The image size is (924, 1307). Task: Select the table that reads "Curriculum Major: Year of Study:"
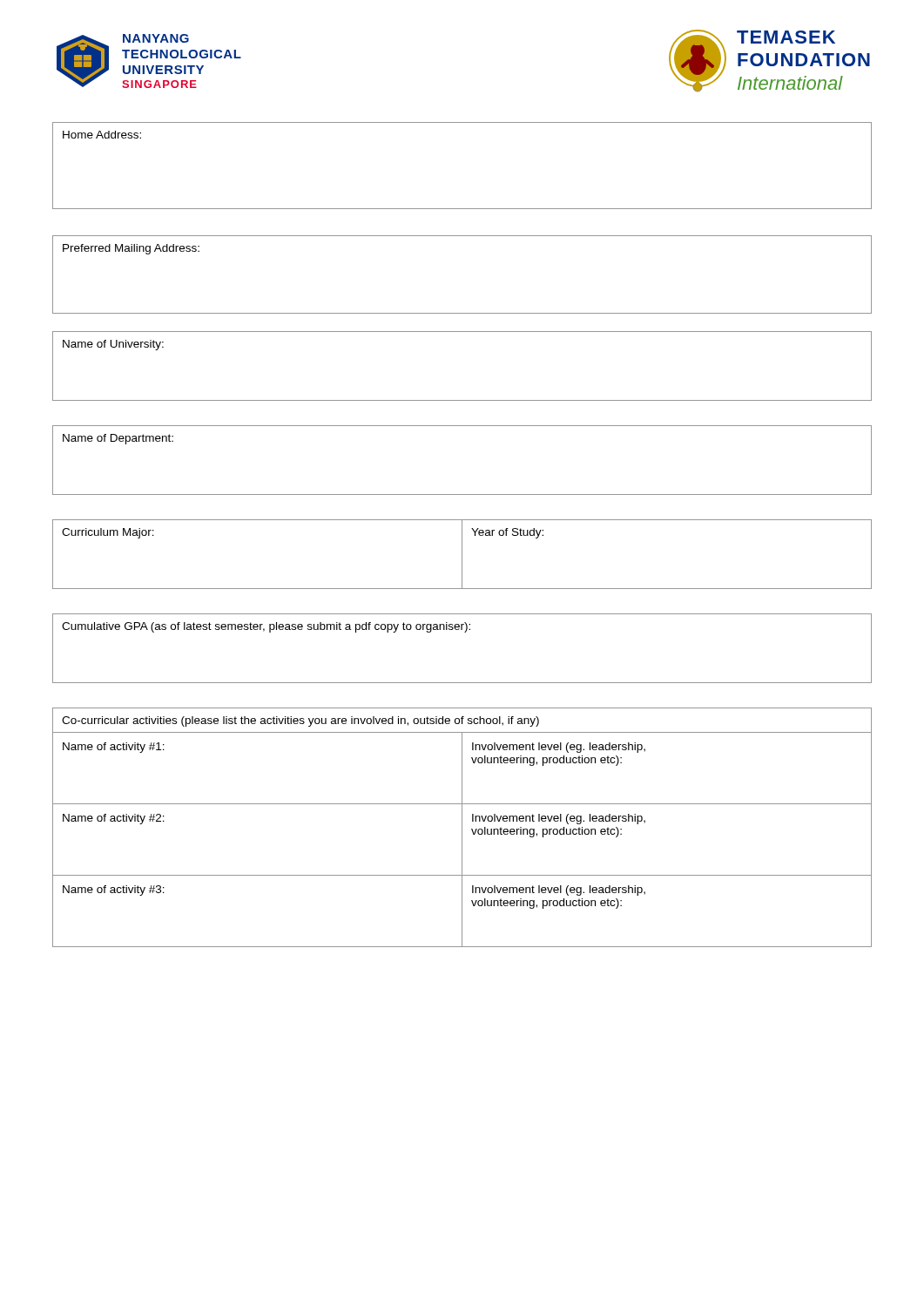[462, 554]
